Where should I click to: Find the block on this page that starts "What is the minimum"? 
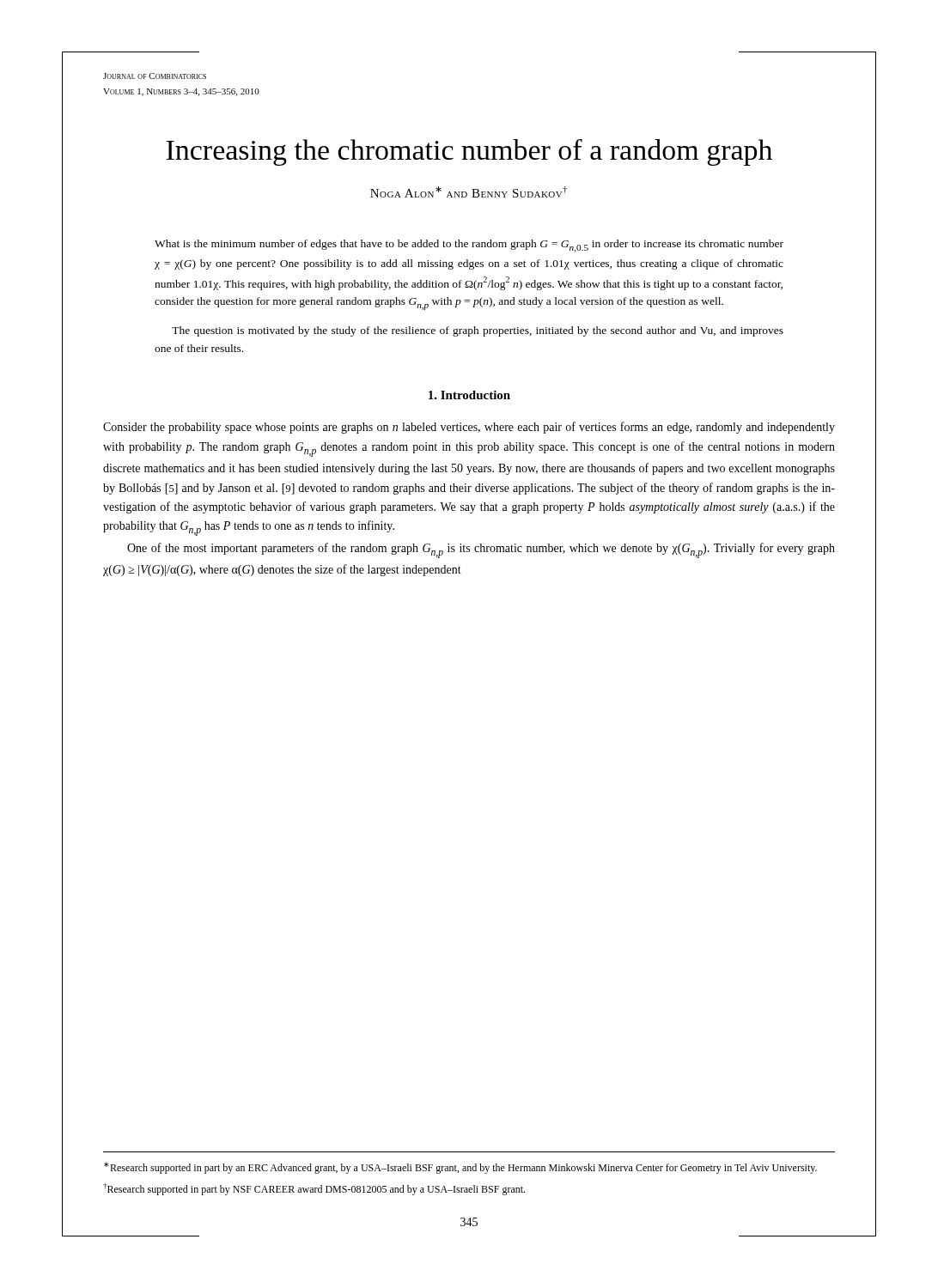[x=469, y=296]
